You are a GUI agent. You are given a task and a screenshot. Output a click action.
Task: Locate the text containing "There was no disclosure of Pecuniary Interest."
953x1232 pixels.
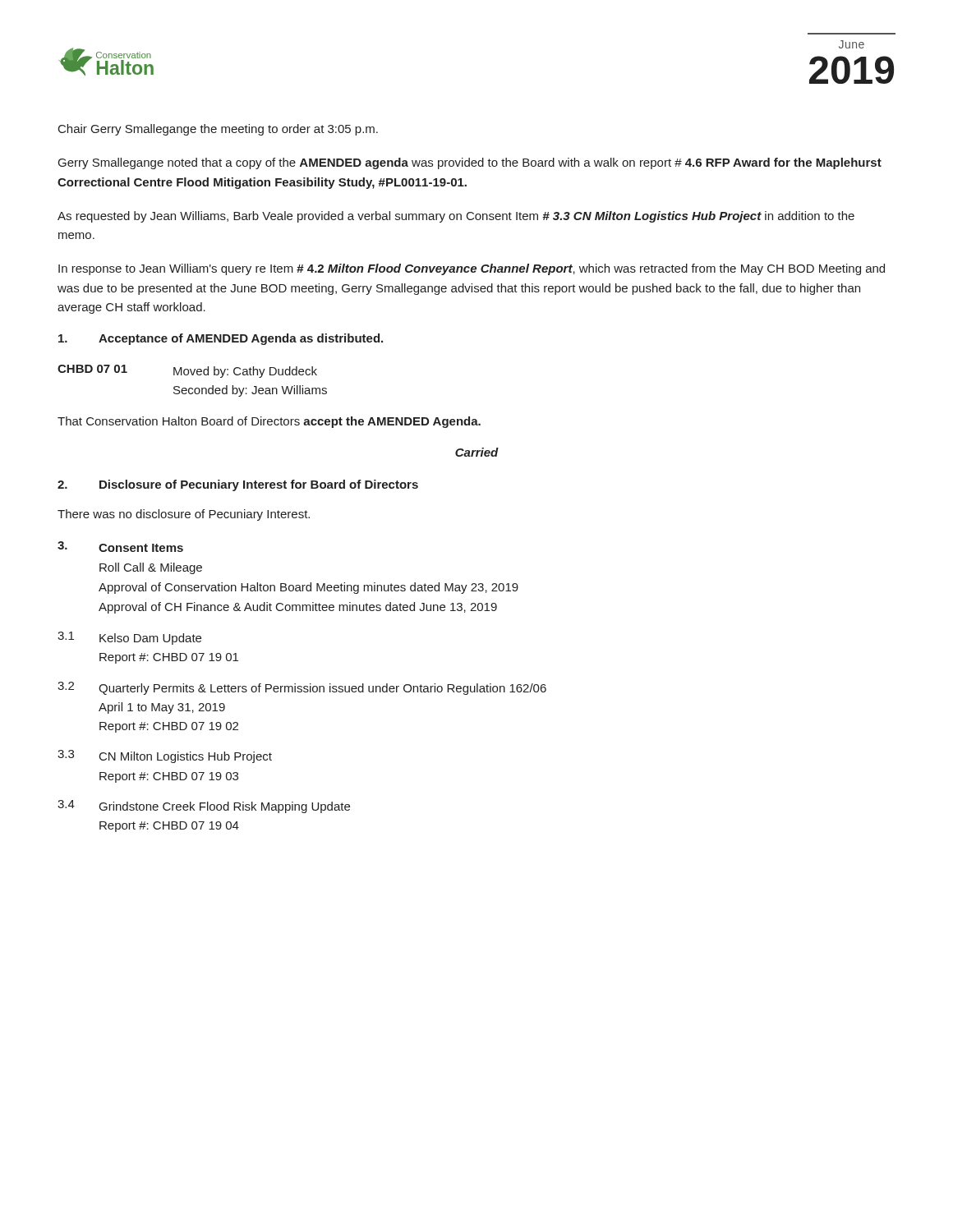pyautogui.click(x=184, y=514)
